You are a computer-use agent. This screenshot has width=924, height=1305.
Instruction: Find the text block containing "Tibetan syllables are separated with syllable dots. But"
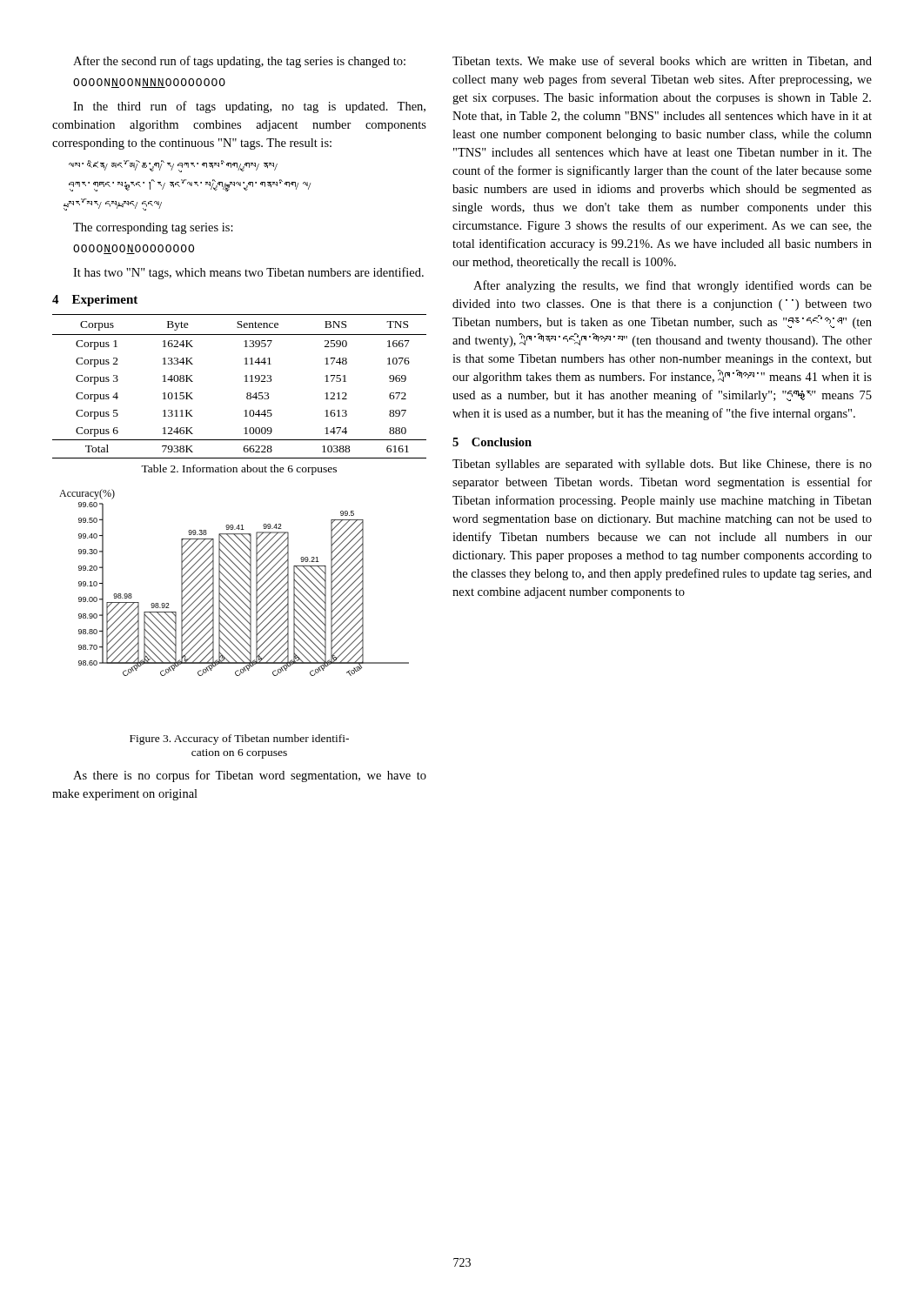(662, 528)
